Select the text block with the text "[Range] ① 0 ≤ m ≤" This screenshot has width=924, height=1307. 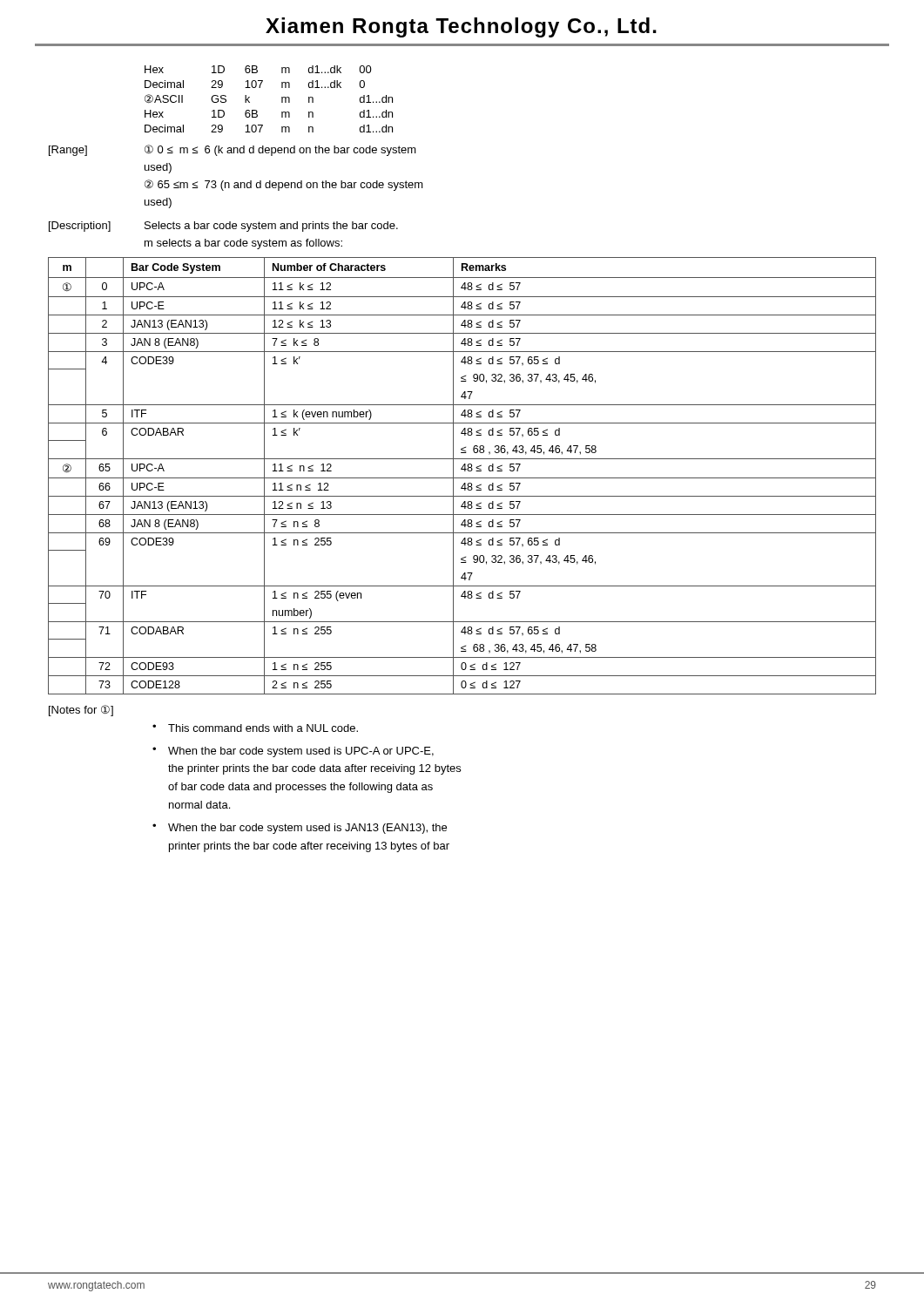tap(233, 150)
